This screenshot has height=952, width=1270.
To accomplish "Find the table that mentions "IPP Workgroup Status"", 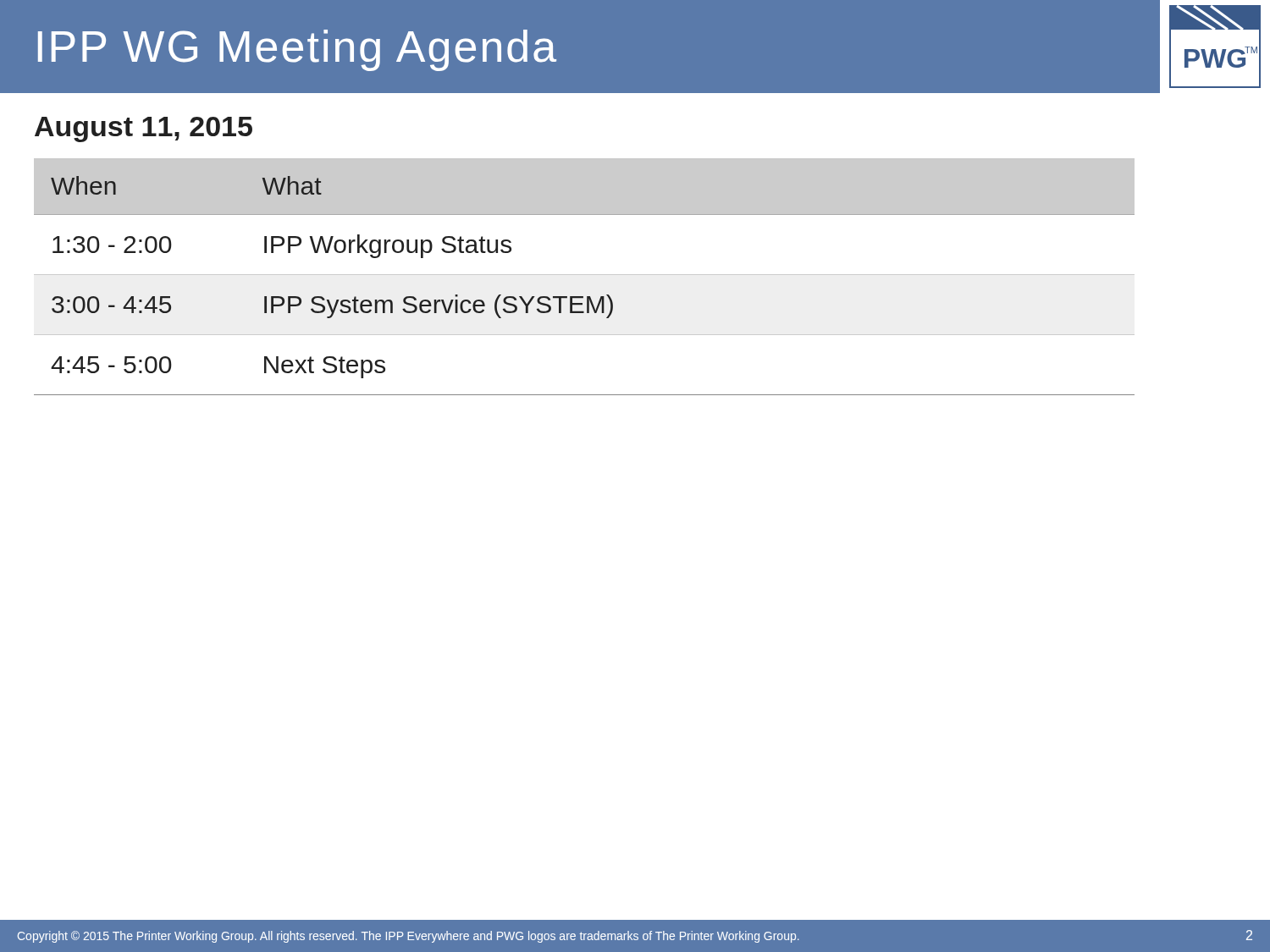I will click(x=635, y=277).
